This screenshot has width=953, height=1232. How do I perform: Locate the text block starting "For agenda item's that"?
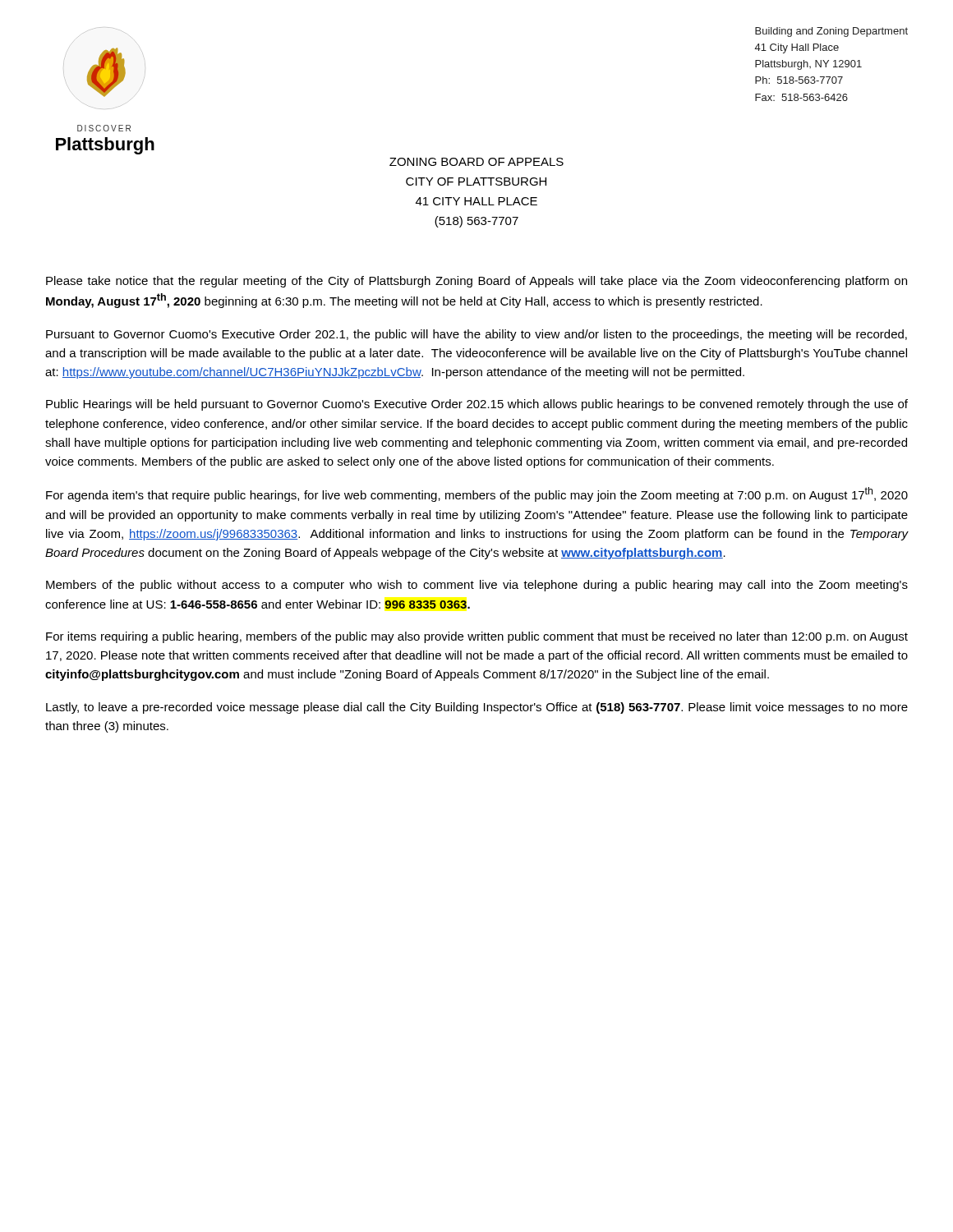pyautogui.click(x=476, y=522)
